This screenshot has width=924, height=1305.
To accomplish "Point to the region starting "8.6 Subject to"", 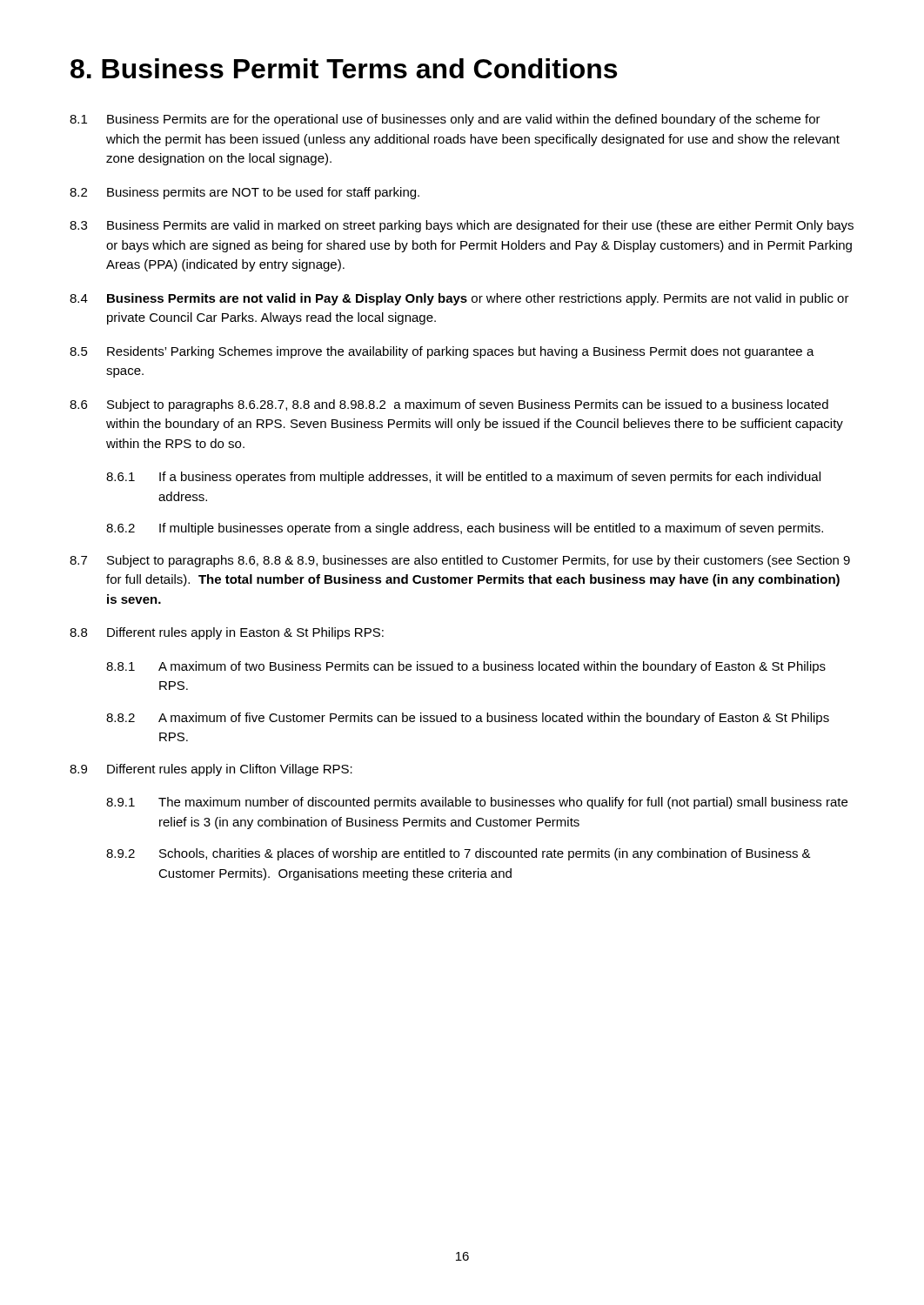I will pyautogui.click(x=462, y=424).
